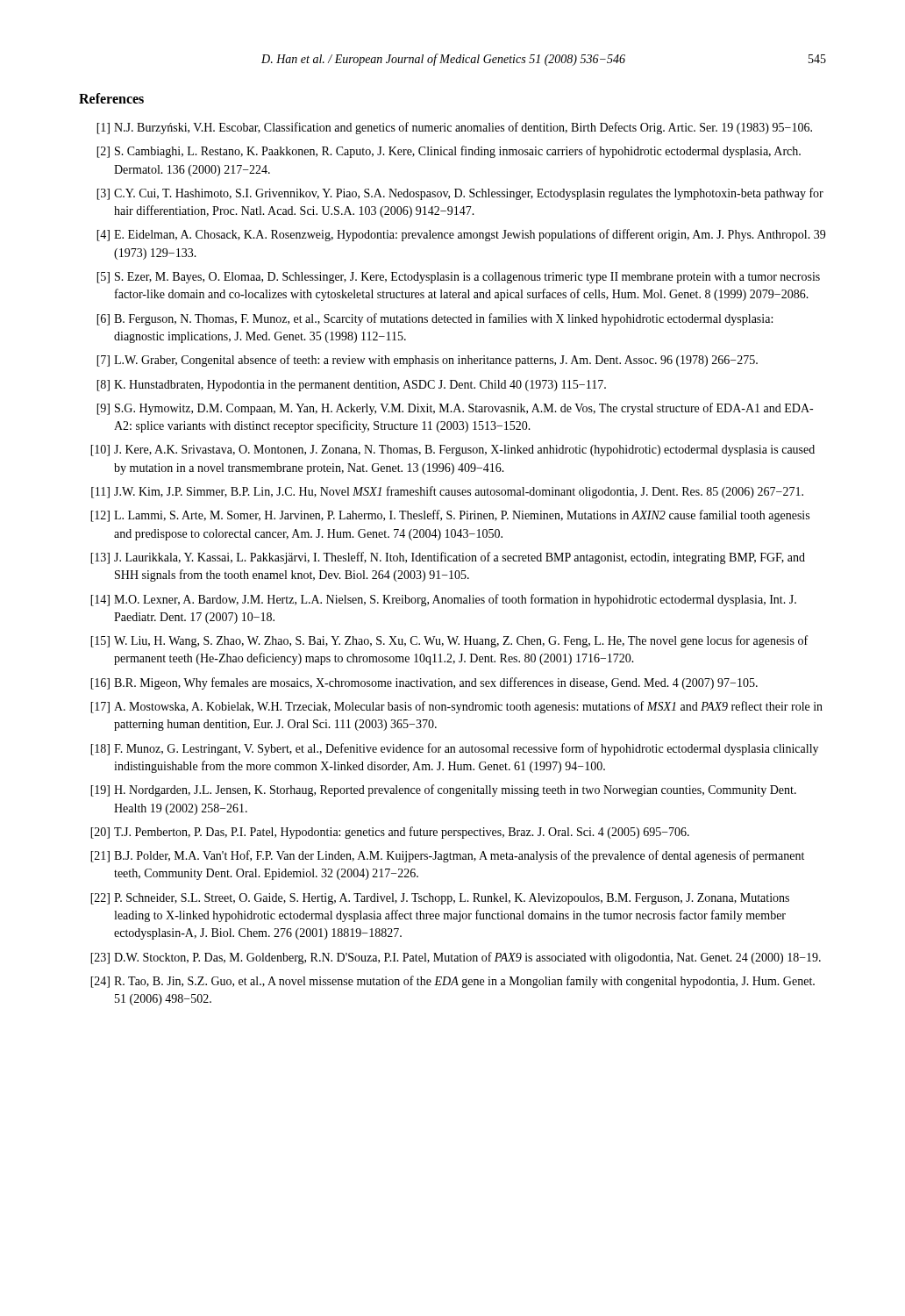This screenshot has width=905, height=1316.
Task: Click on the list item with the text "[11] J.W. Kim, J.P. Simmer, B.P."
Action: click(x=452, y=492)
